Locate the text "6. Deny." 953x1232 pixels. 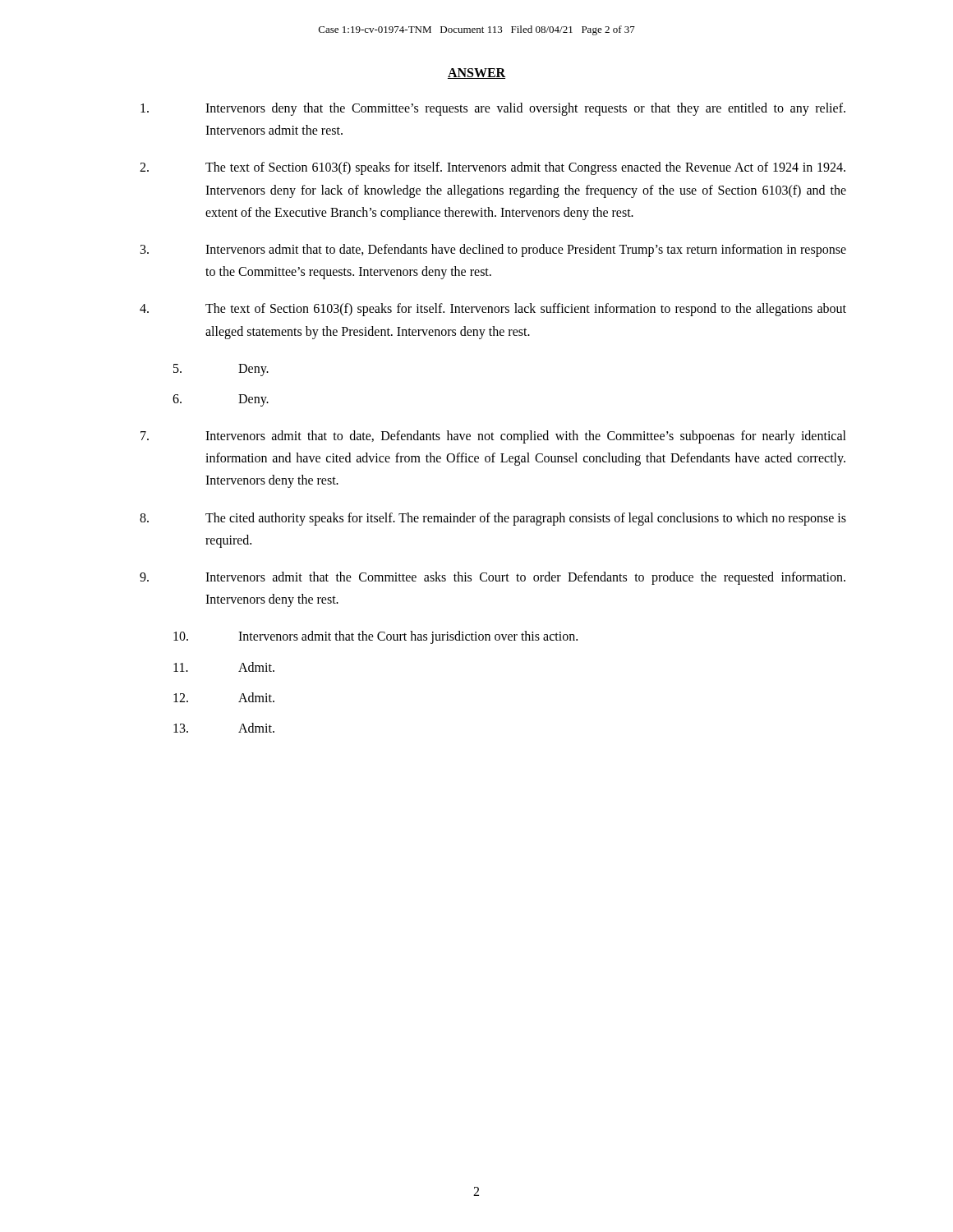click(175, 400)
